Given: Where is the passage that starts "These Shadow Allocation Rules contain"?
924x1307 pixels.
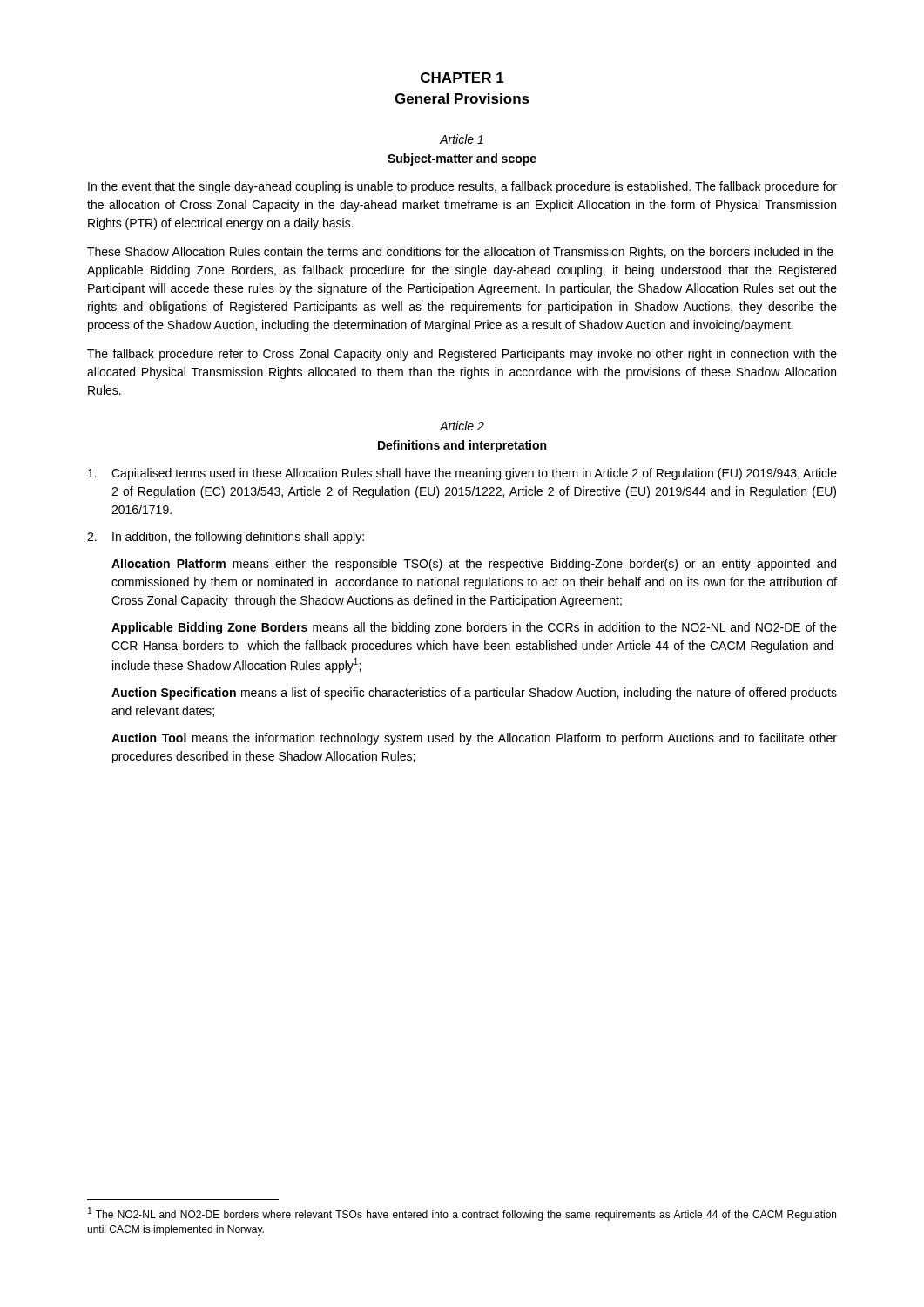Looking at the screenshot, I should (x=462, y=288).
